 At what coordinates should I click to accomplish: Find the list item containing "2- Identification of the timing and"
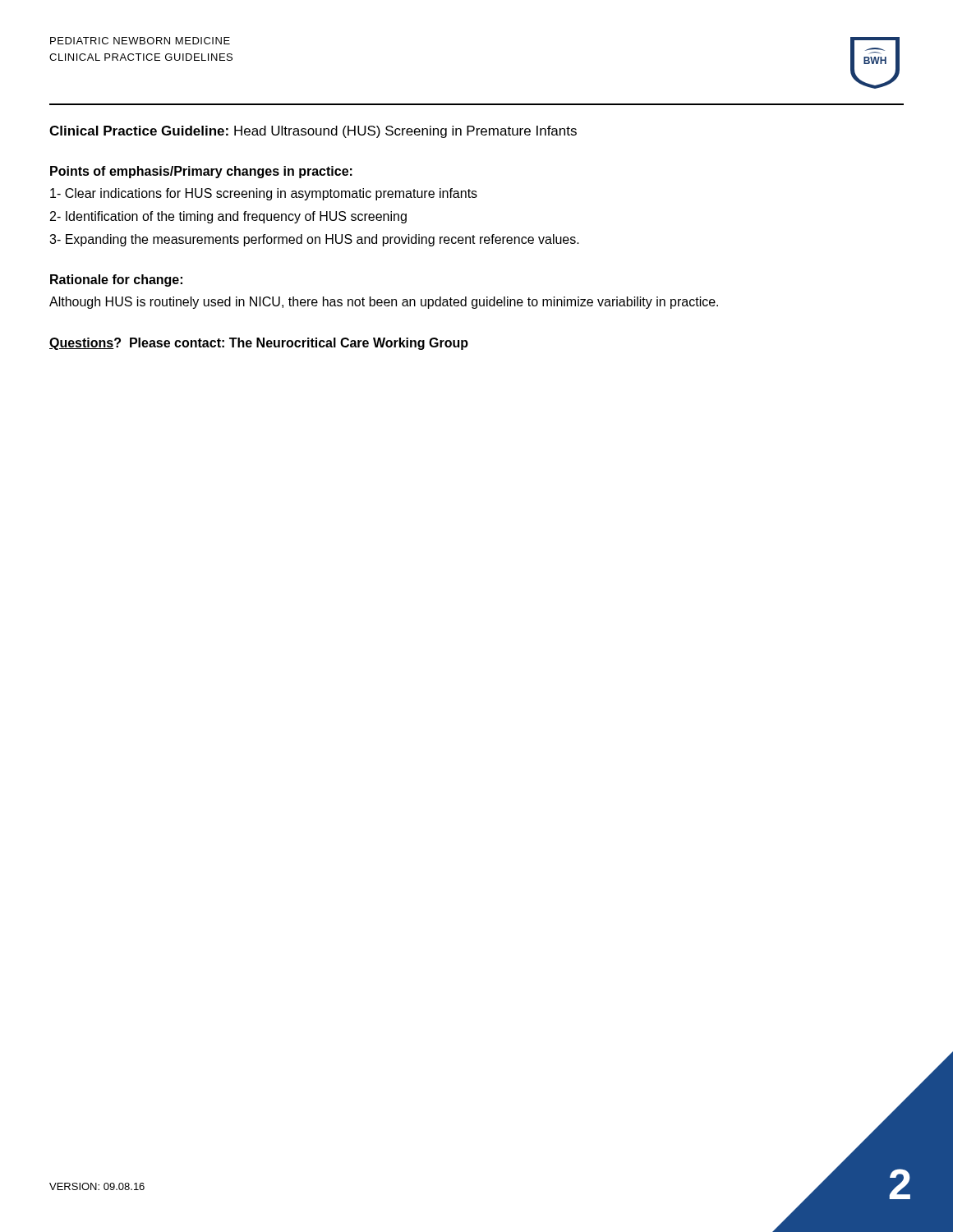tap(228, 216)
